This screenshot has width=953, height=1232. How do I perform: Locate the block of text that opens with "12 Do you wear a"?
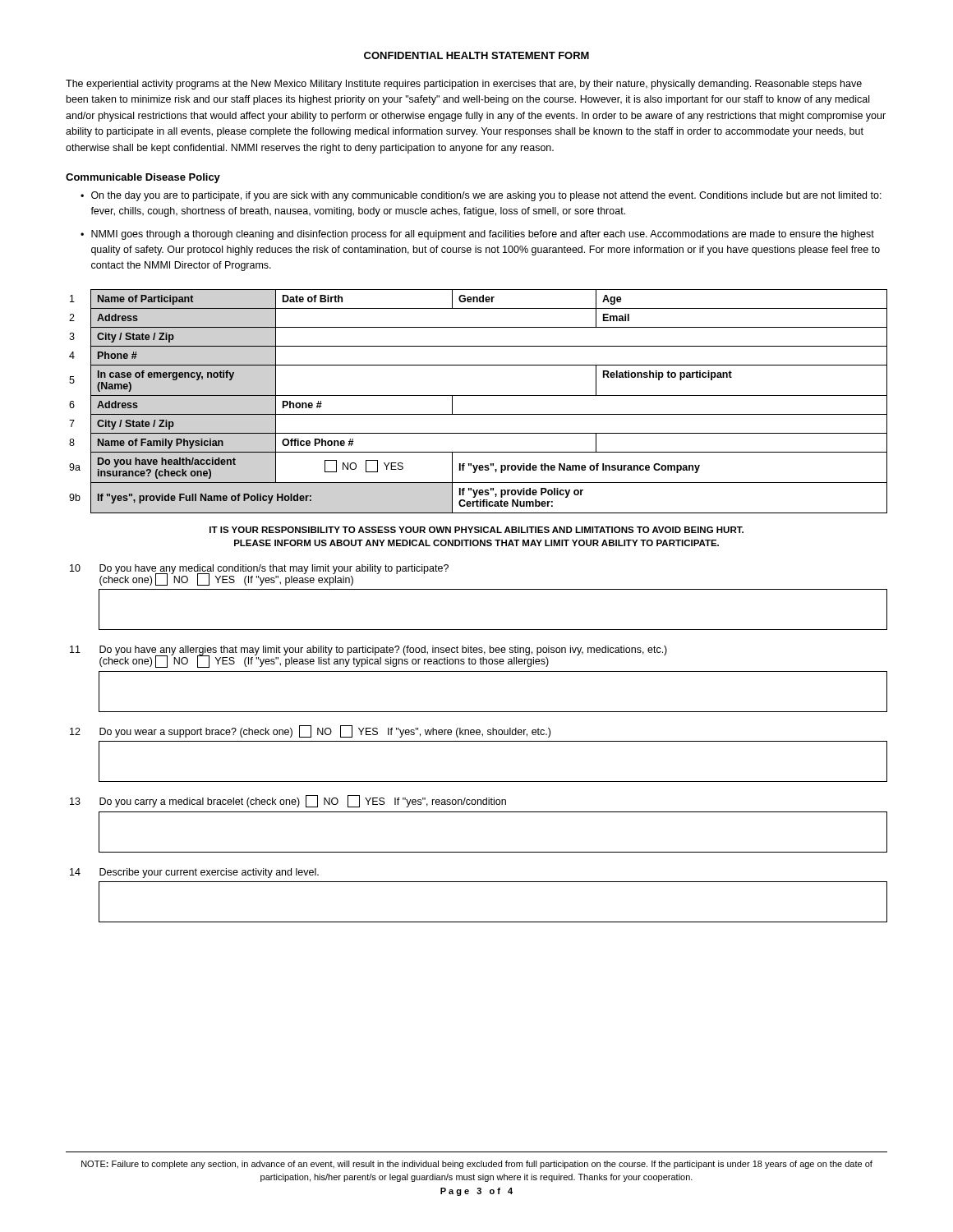(476, 752)
